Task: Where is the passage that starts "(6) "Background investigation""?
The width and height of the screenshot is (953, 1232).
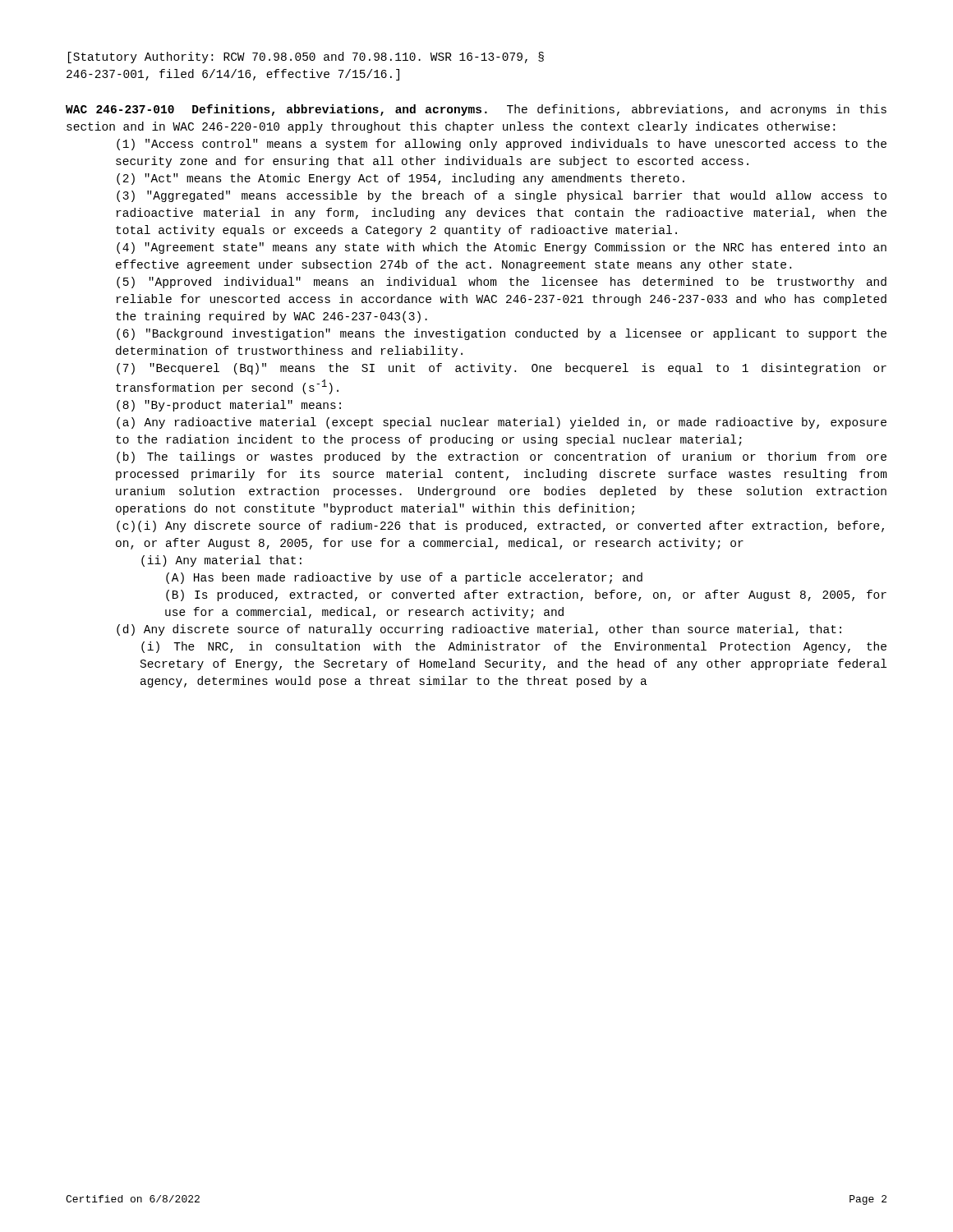Action: pyautogui.click(x=501, y=343)
